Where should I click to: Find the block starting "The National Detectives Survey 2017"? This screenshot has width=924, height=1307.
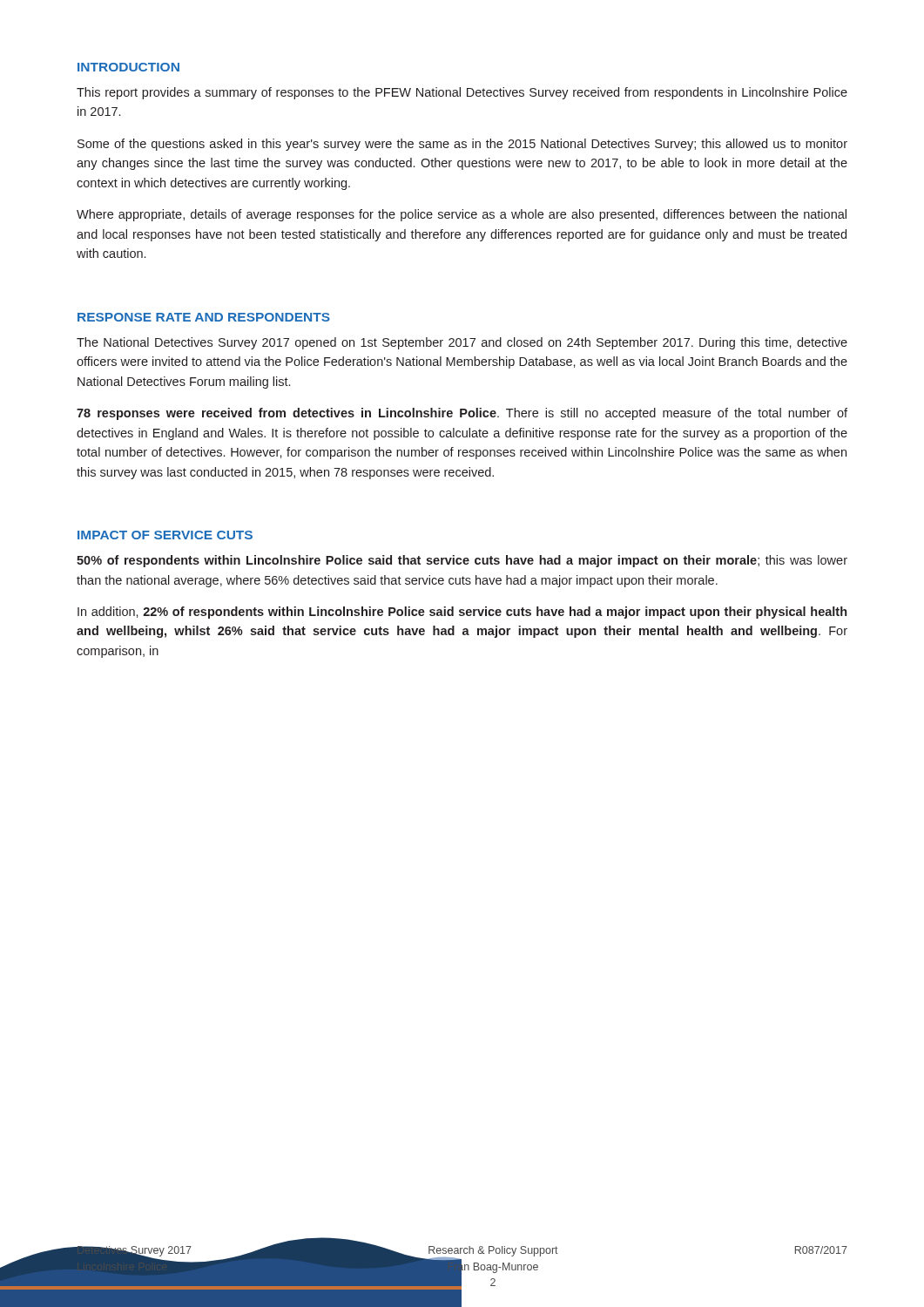point(462,362)
